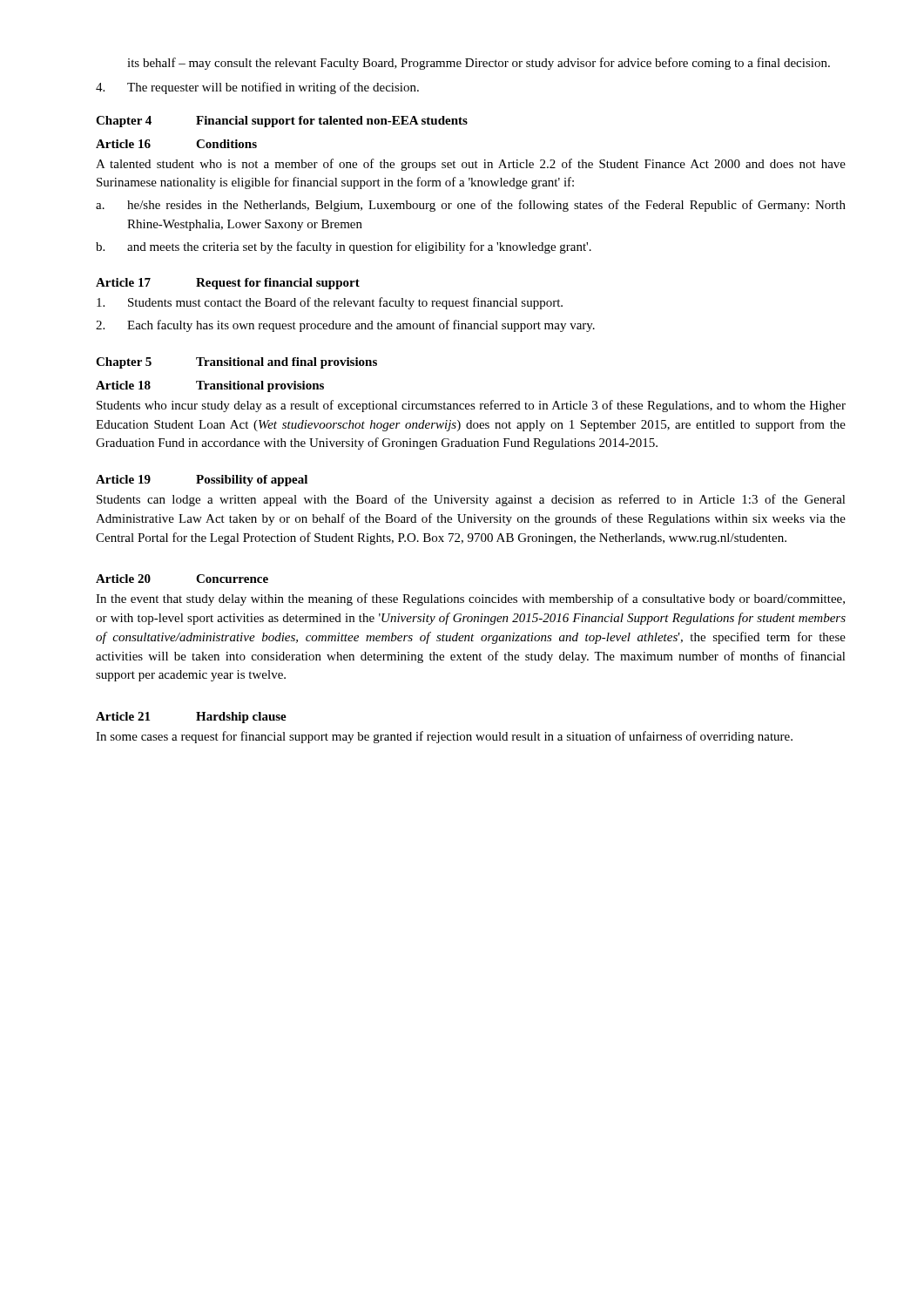
Task: Select the text block with the text "A talented student who"
Action: click(471, 173)
